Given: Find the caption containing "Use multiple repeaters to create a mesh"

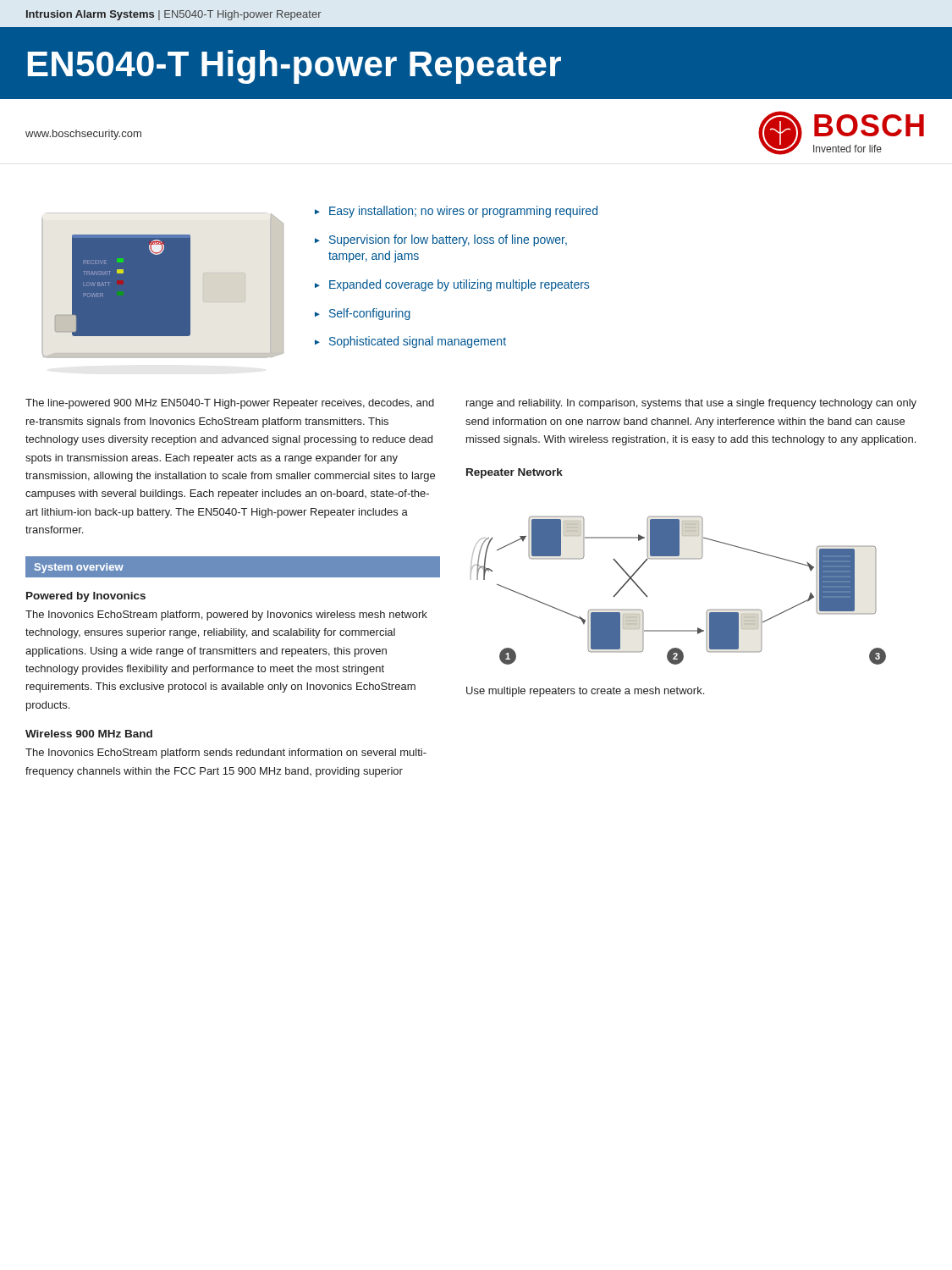Looking at the screenshot, I should tap(585, 690).
